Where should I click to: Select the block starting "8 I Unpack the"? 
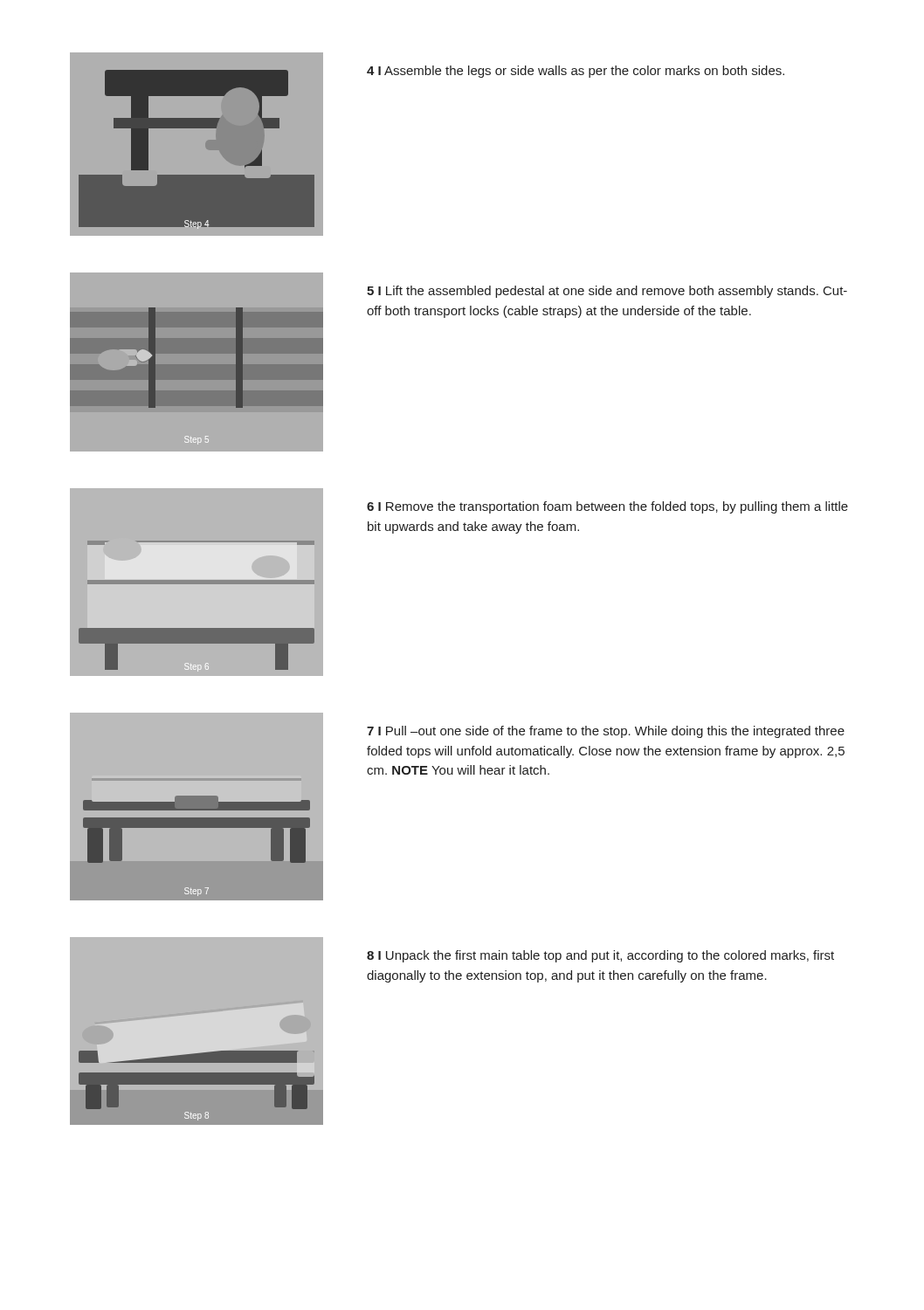tap(601, 965)
